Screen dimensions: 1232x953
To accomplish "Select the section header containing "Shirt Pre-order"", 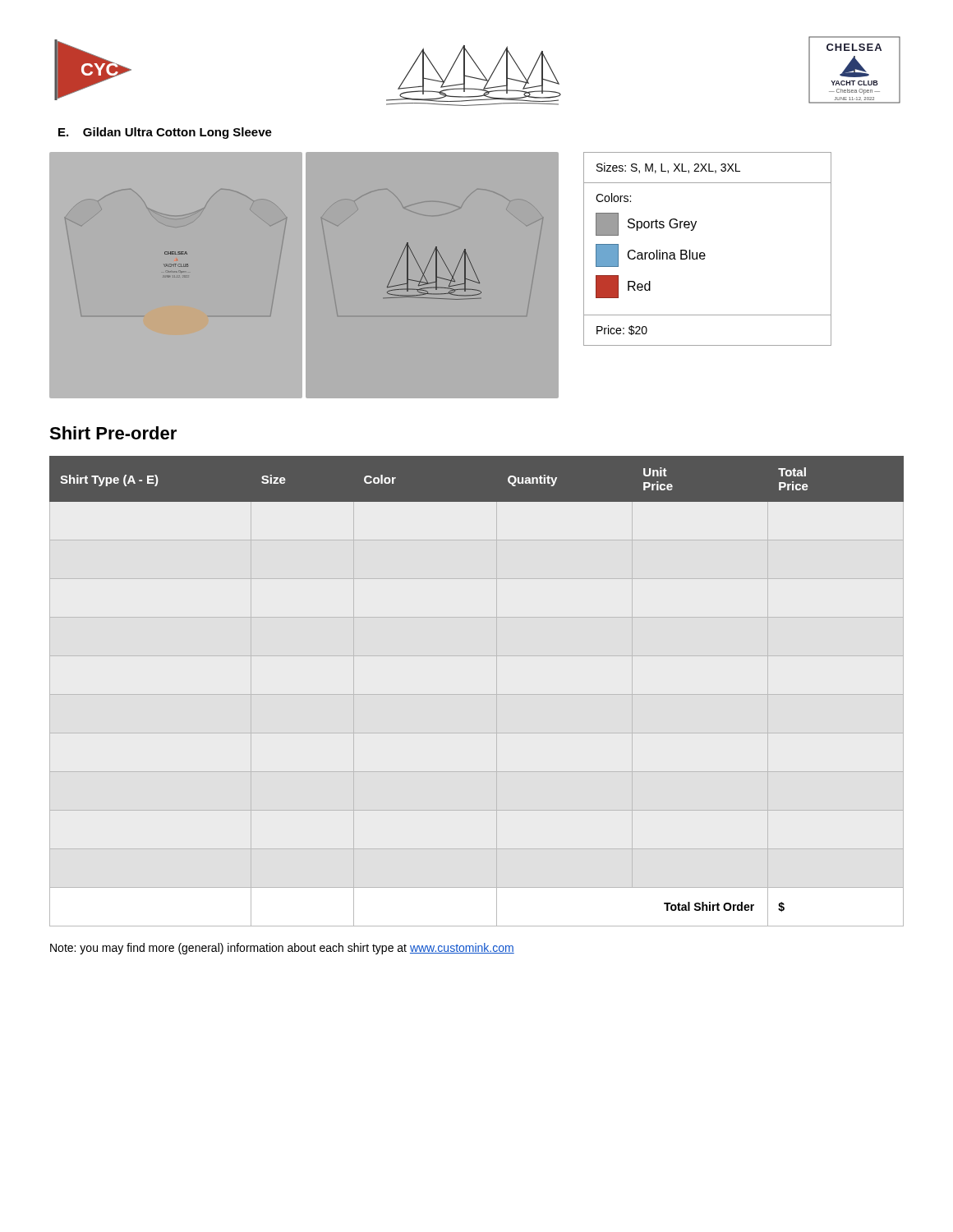I will coord(113,433).
